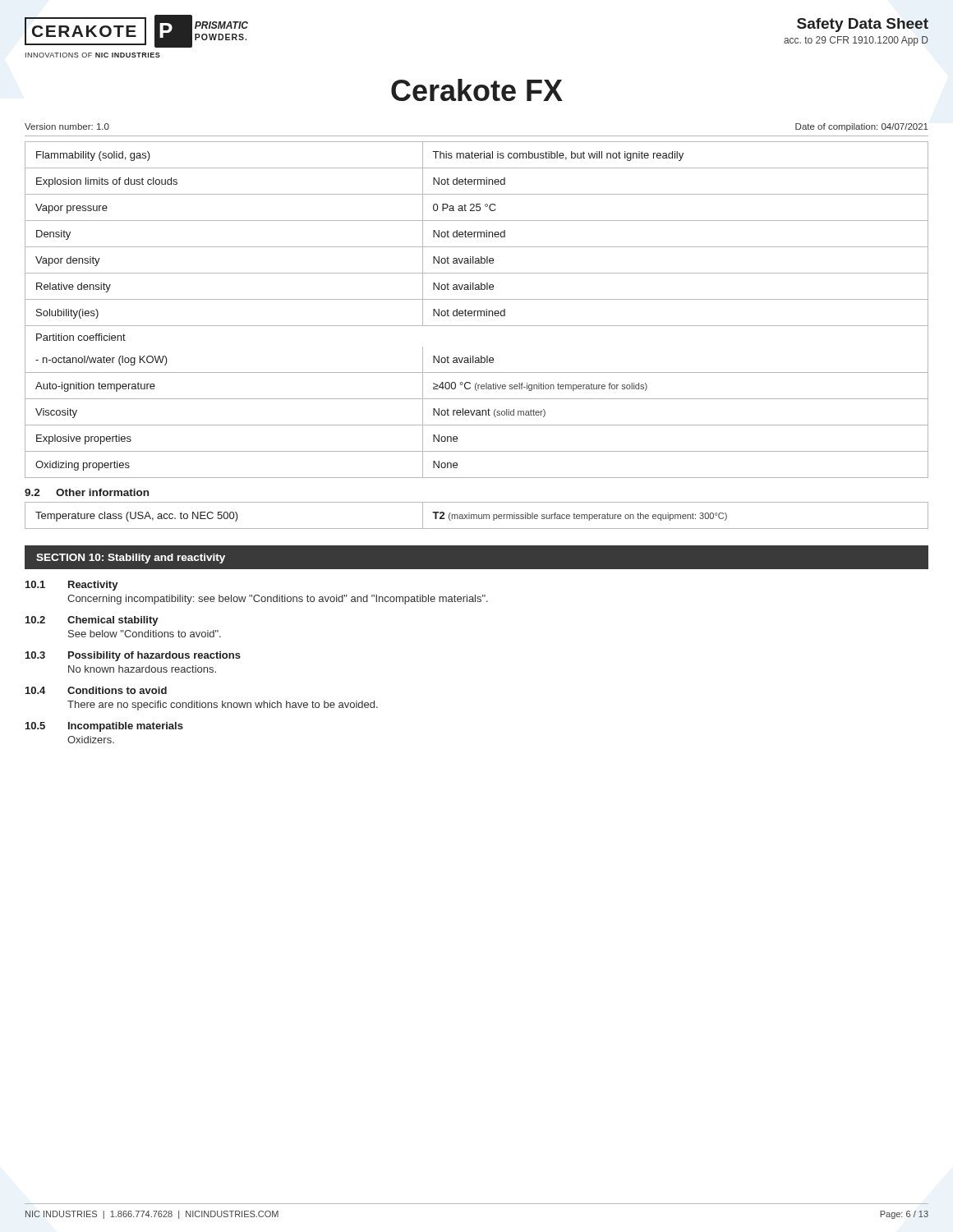Select the table that reads "Temperature class (USA, acc. to"
953x1232 pixels.
pos(476,515)
